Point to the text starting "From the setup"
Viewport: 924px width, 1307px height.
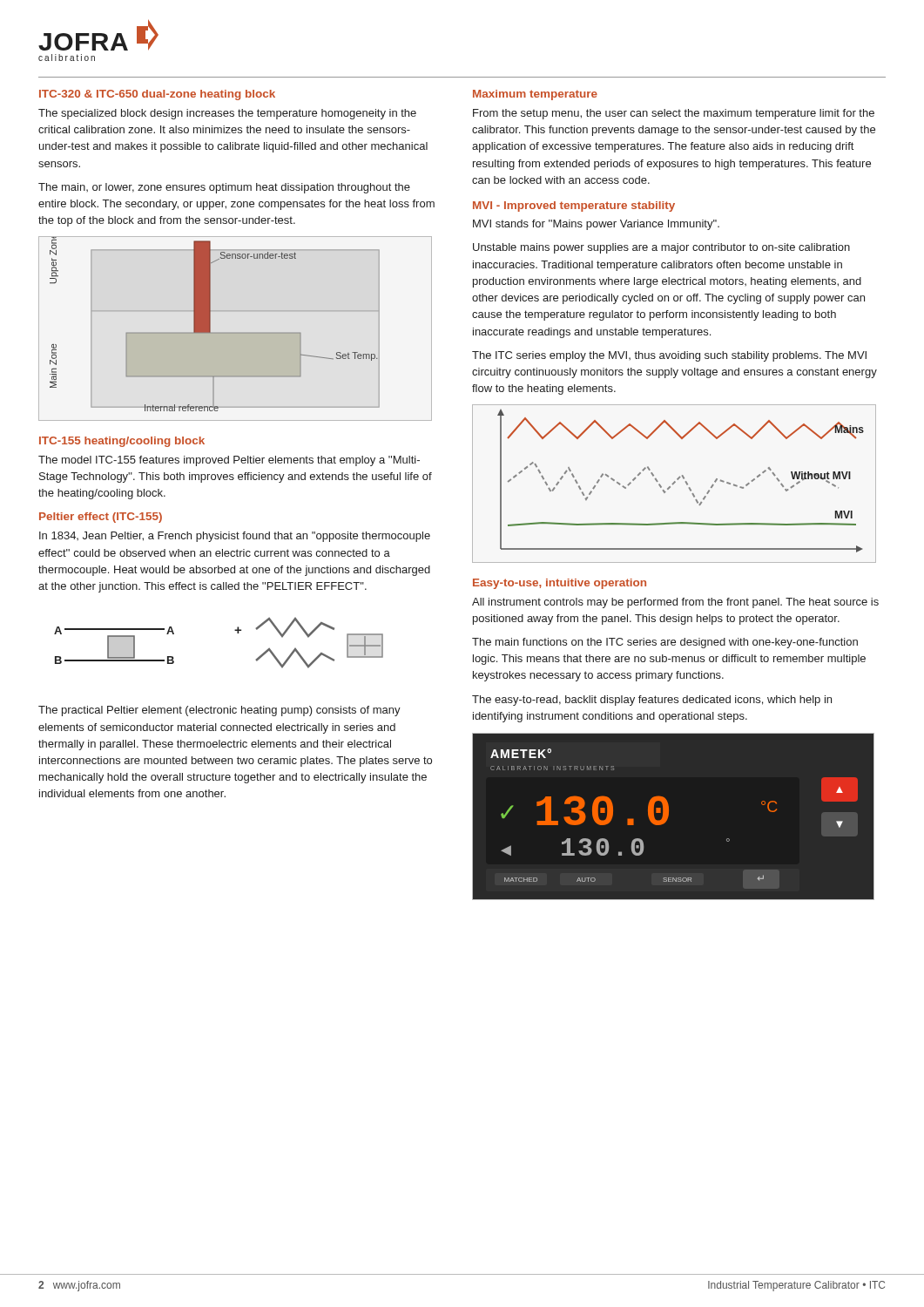click(x=678, y=146)
